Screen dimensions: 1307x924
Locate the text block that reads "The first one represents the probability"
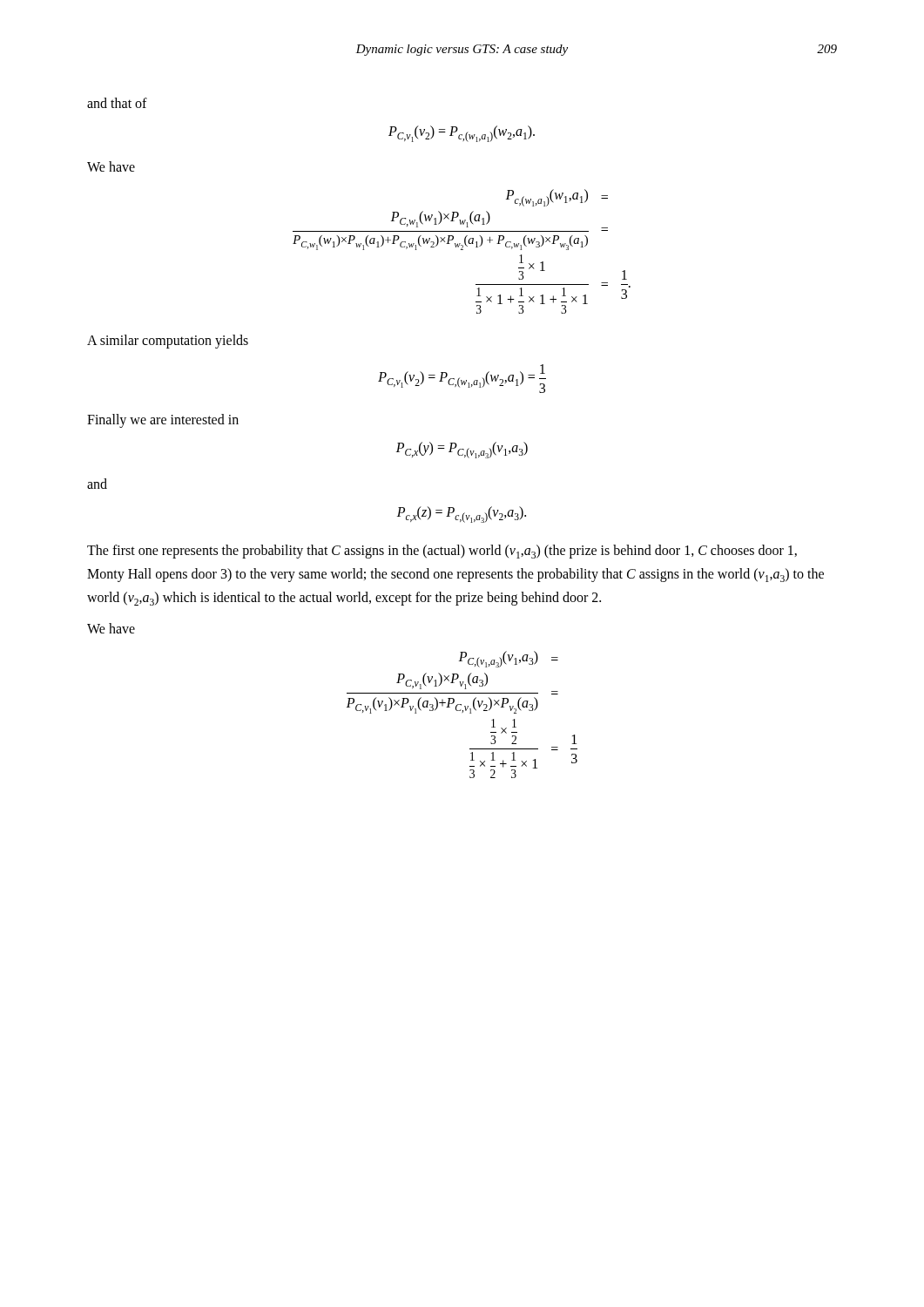456,575
